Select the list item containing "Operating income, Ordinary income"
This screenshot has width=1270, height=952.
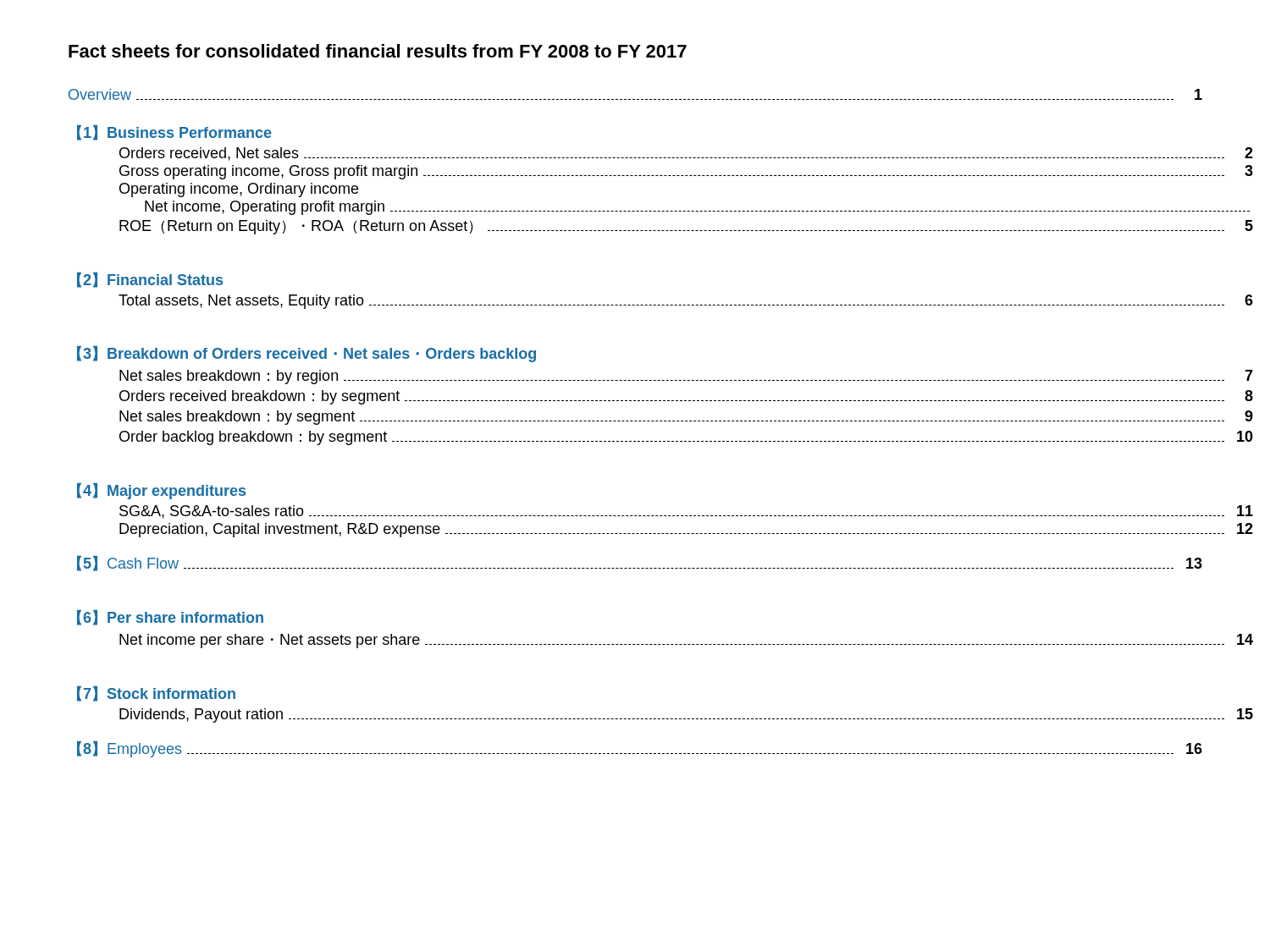pyautogui.click(x=239, y=190)
